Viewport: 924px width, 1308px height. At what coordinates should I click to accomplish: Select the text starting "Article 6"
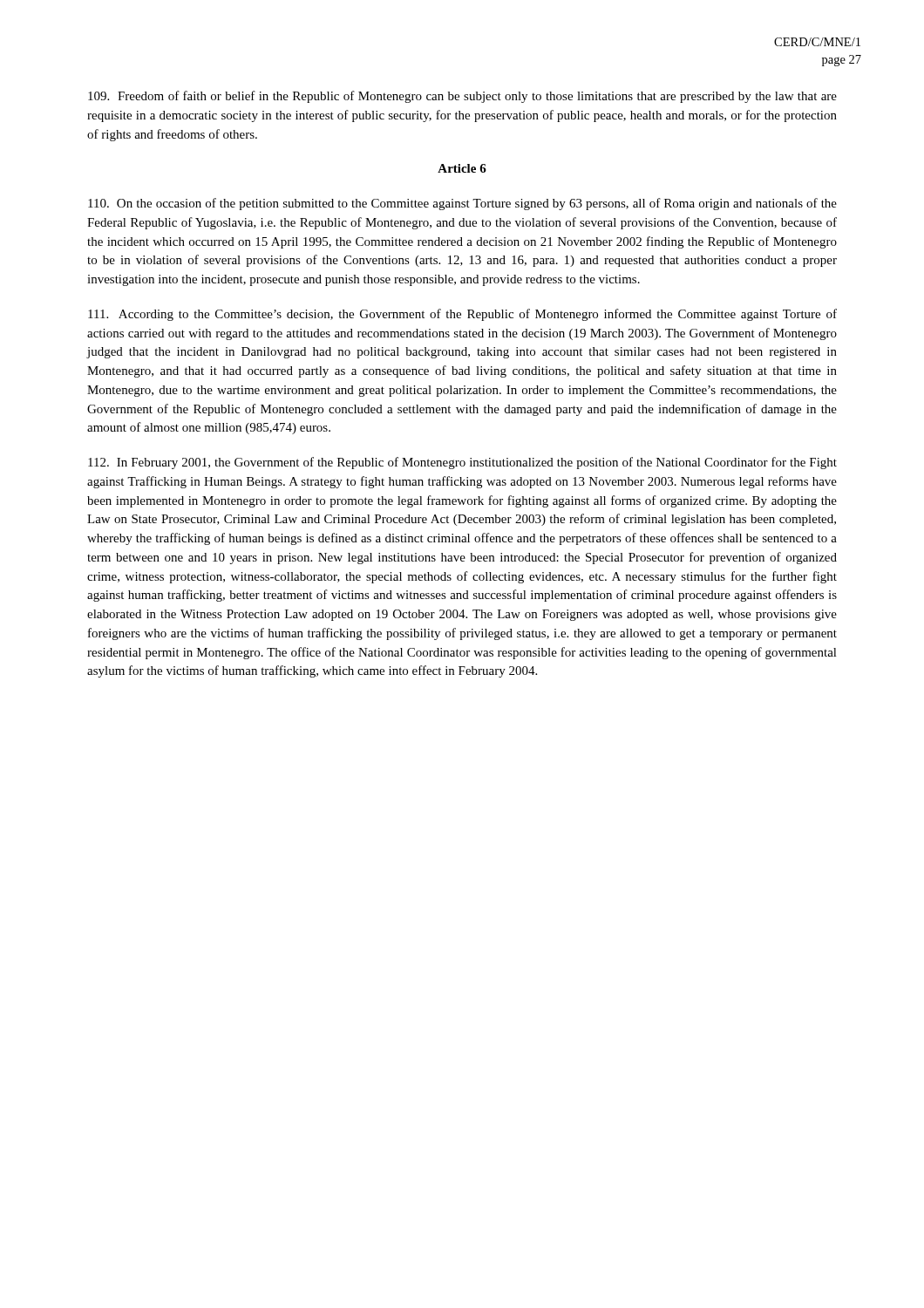click(462, 169)
